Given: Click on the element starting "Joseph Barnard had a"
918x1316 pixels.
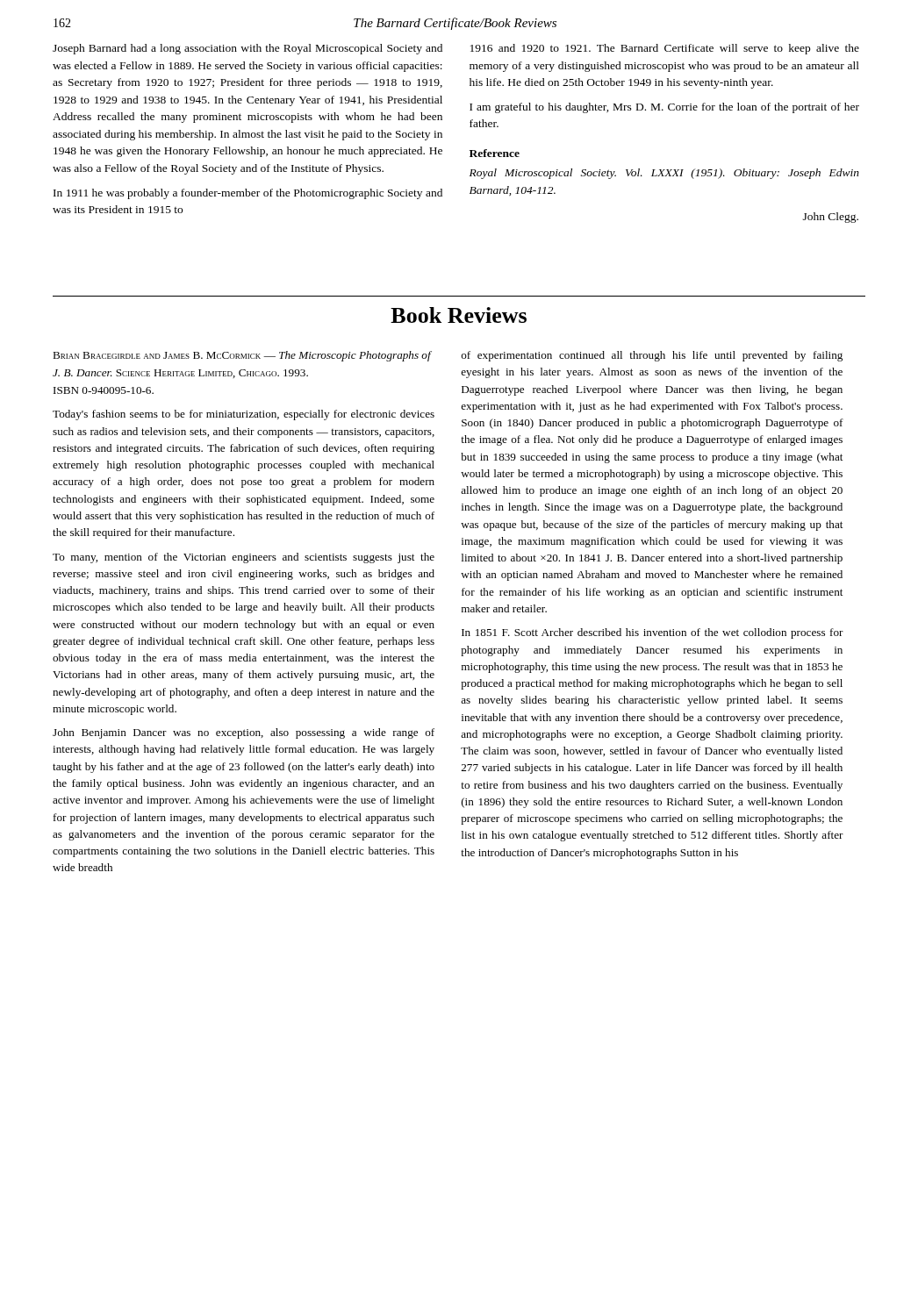Looking at the screenshot, I should (x=248, y=108).
